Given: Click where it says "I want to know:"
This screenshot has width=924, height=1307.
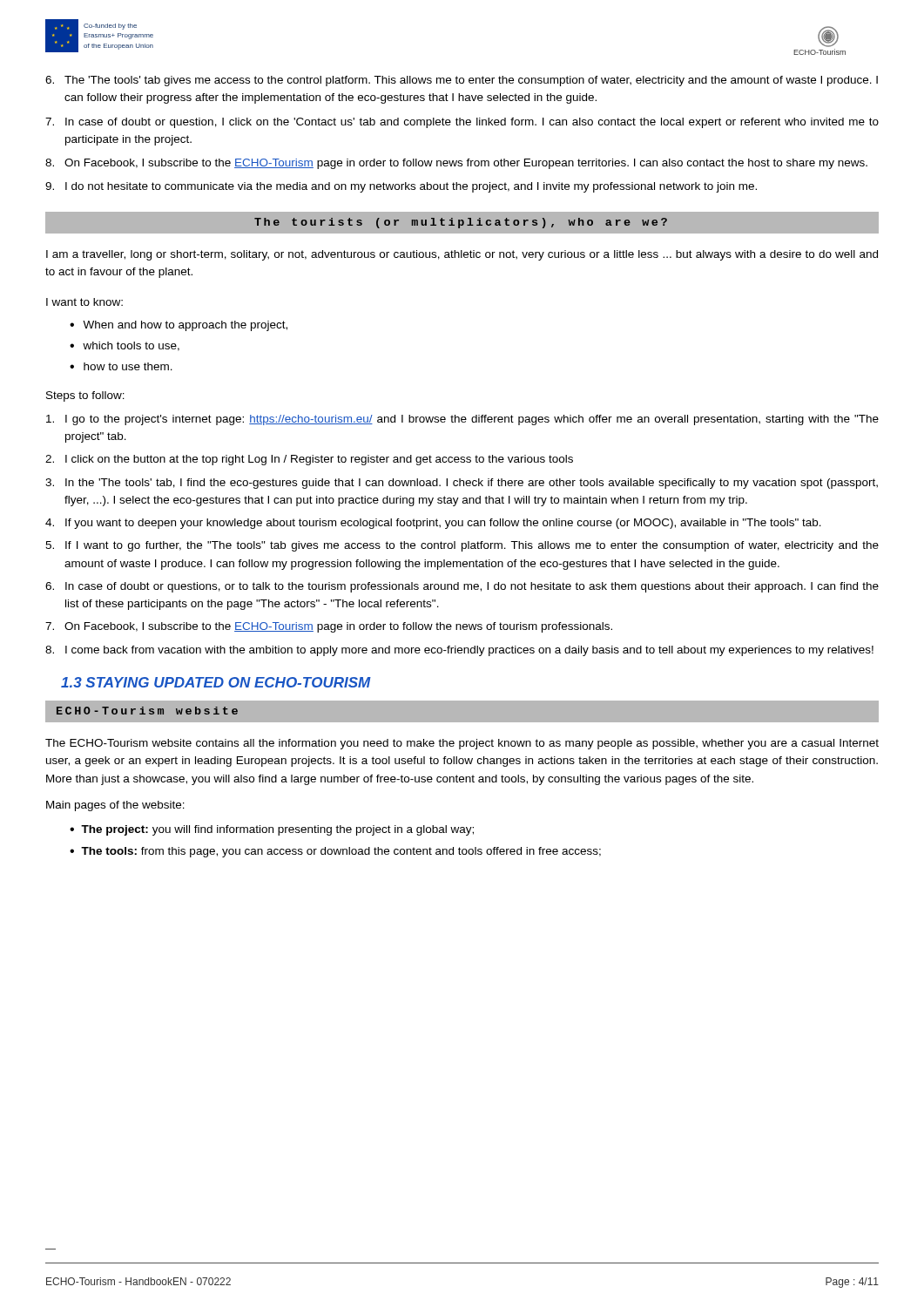Looking at the screenshot, I should 84,302.
